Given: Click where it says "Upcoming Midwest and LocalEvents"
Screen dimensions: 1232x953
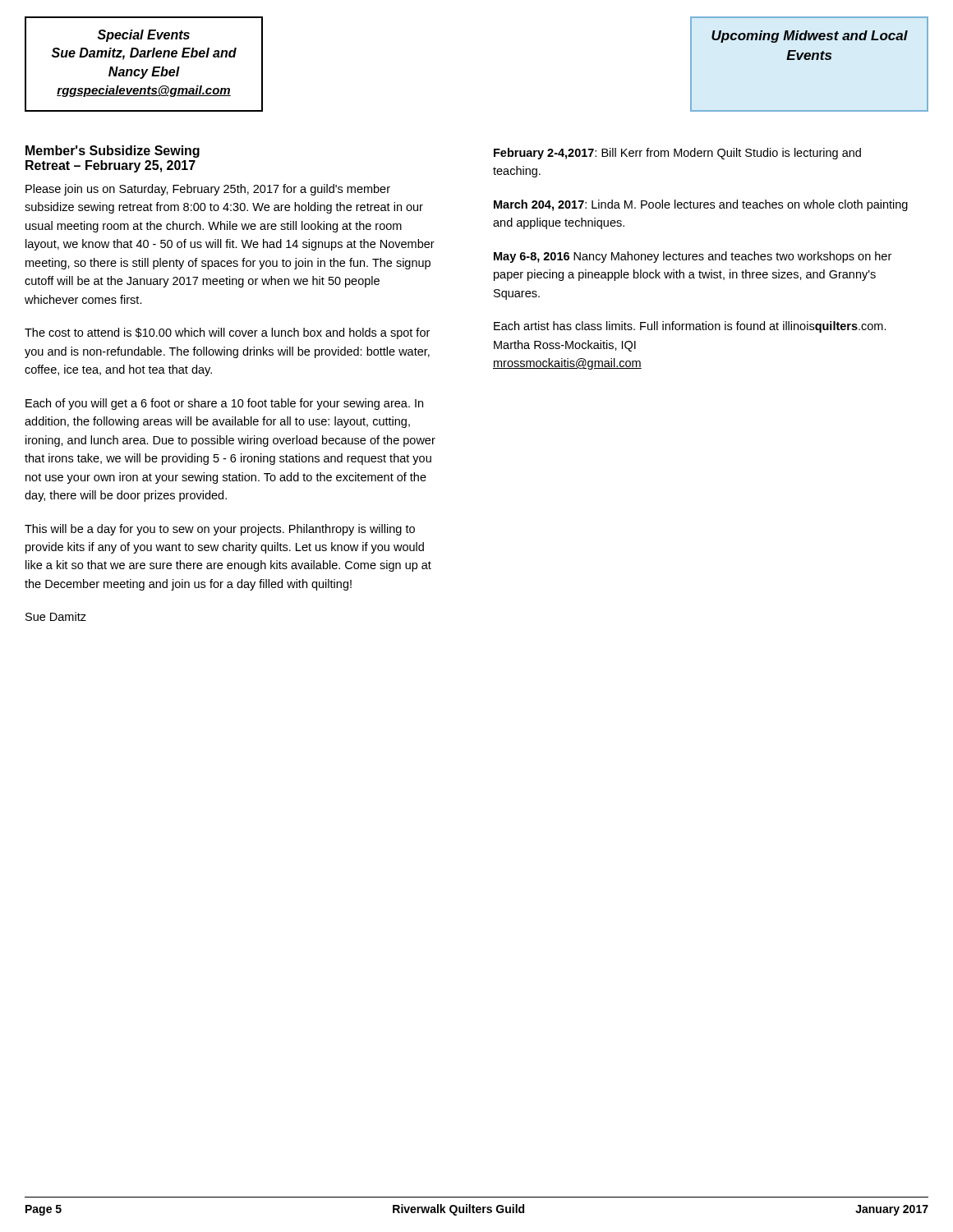Looking at the screenshot, I should (809, 46).
